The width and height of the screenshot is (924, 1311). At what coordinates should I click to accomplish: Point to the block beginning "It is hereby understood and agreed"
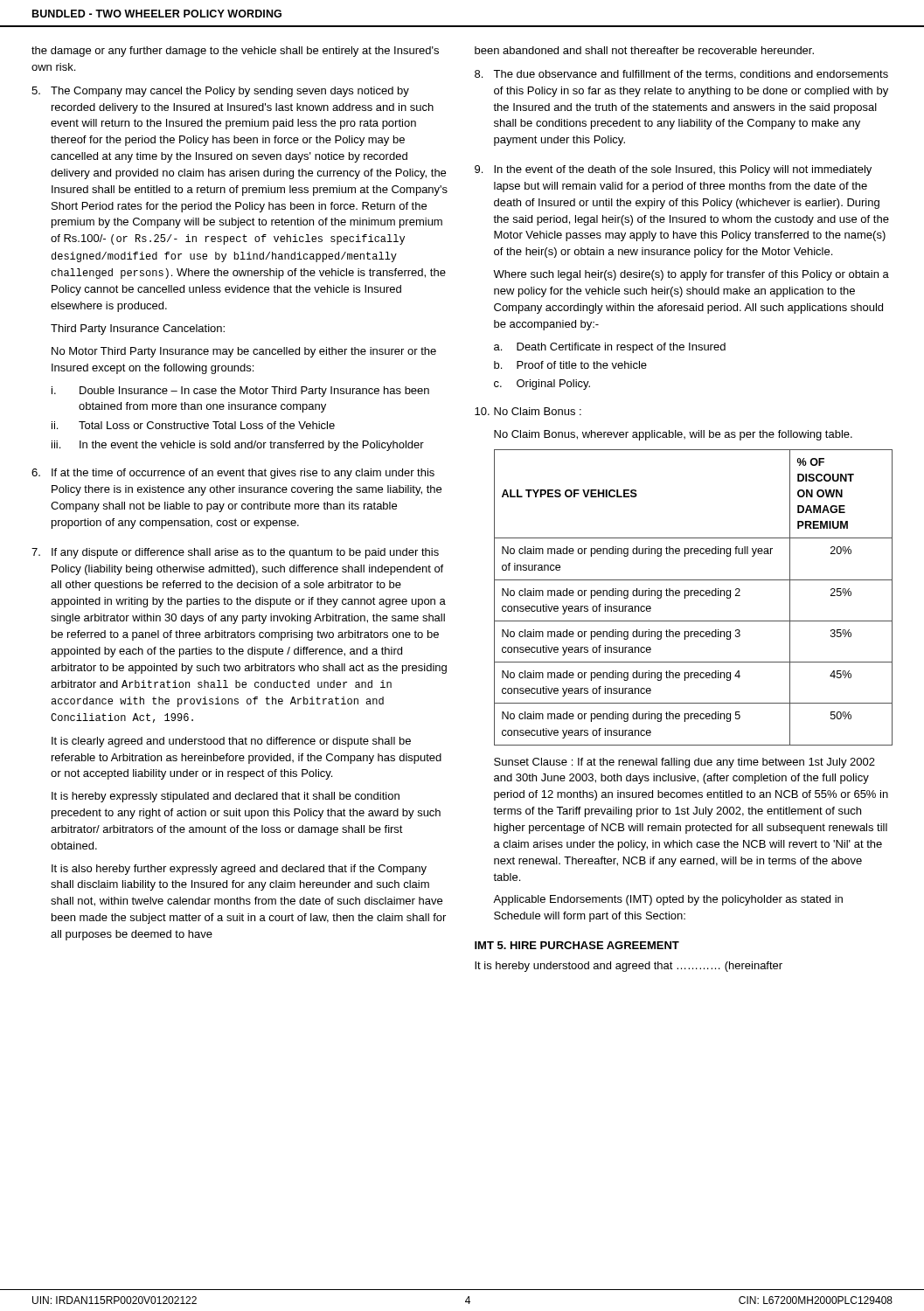coord(683,966)
